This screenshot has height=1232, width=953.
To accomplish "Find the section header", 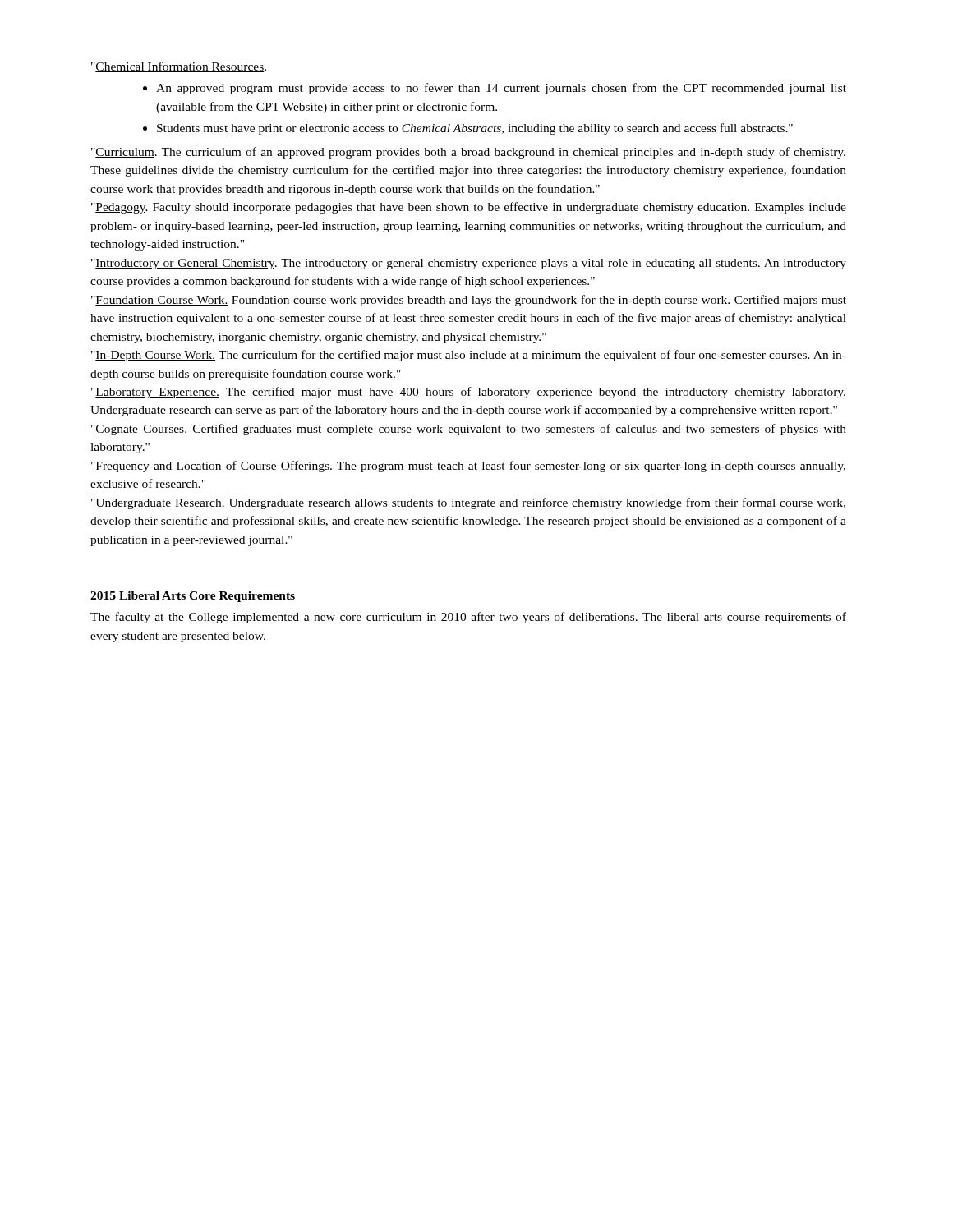I will point(193,595).
